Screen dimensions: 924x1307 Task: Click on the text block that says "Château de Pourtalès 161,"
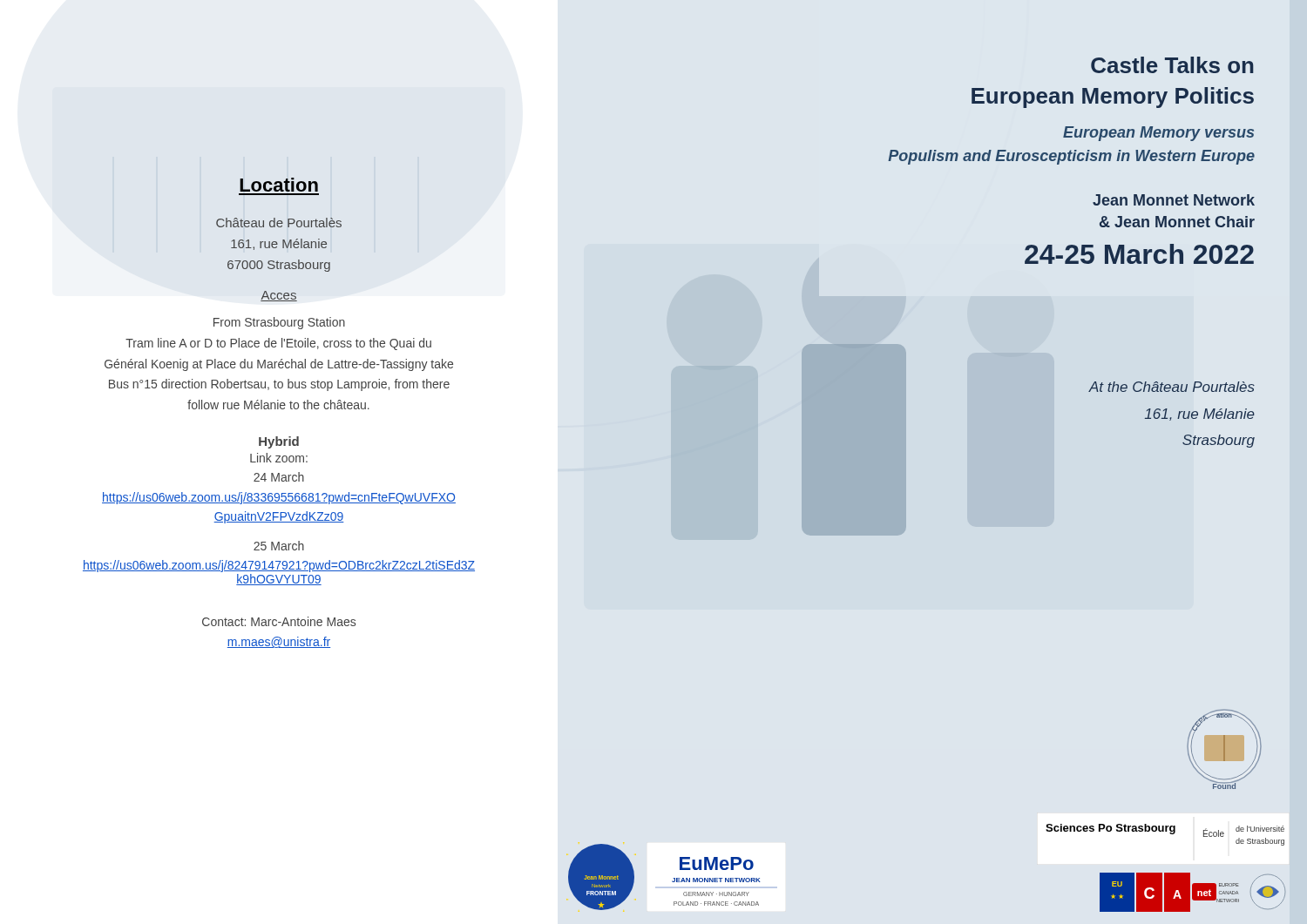pyautogui.click(x=279, y=243)
